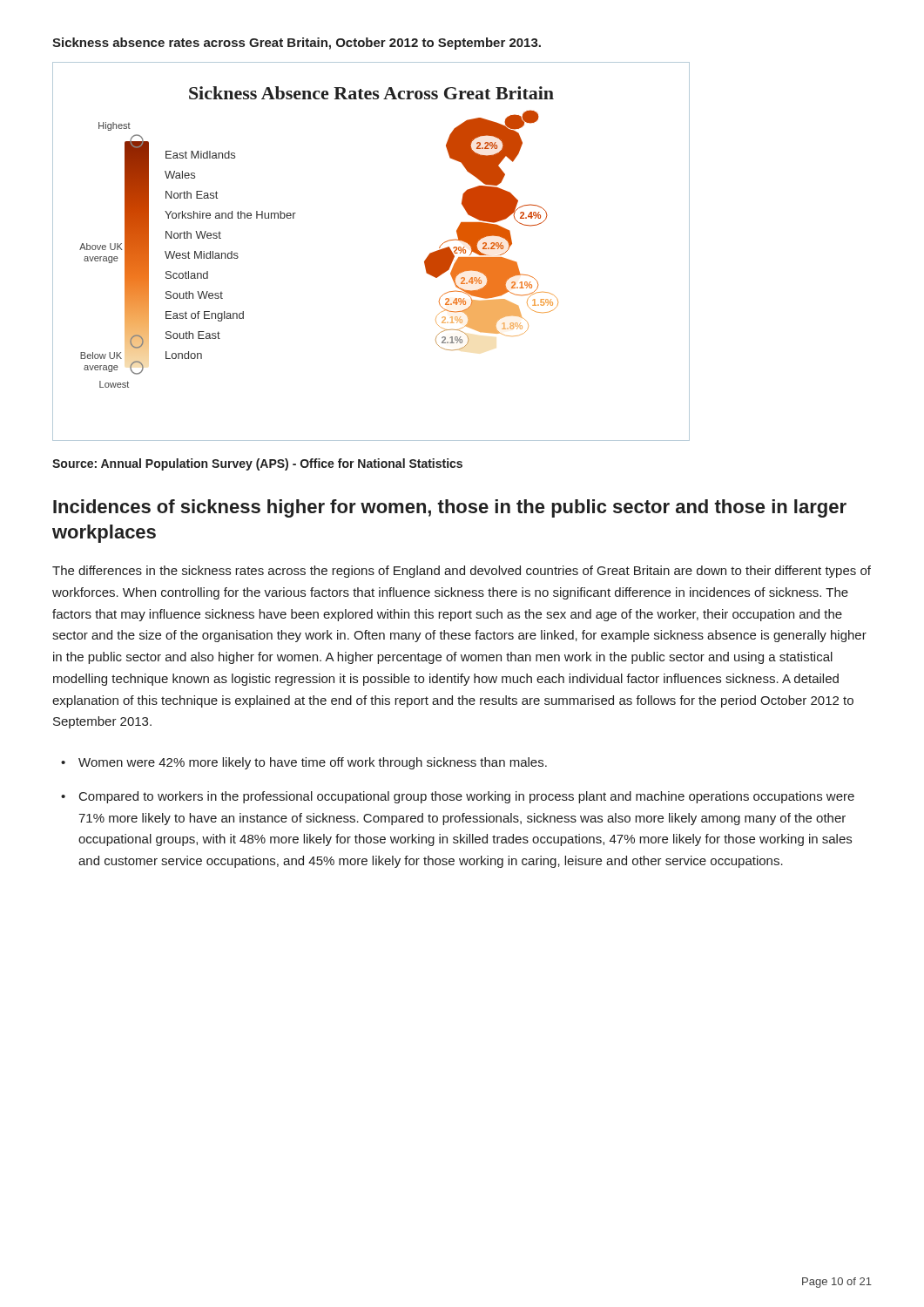This screenshot has width=924, height=1307.
Task: Click the passage that begins "The differences in the"
Action: (x=462, y=646)
